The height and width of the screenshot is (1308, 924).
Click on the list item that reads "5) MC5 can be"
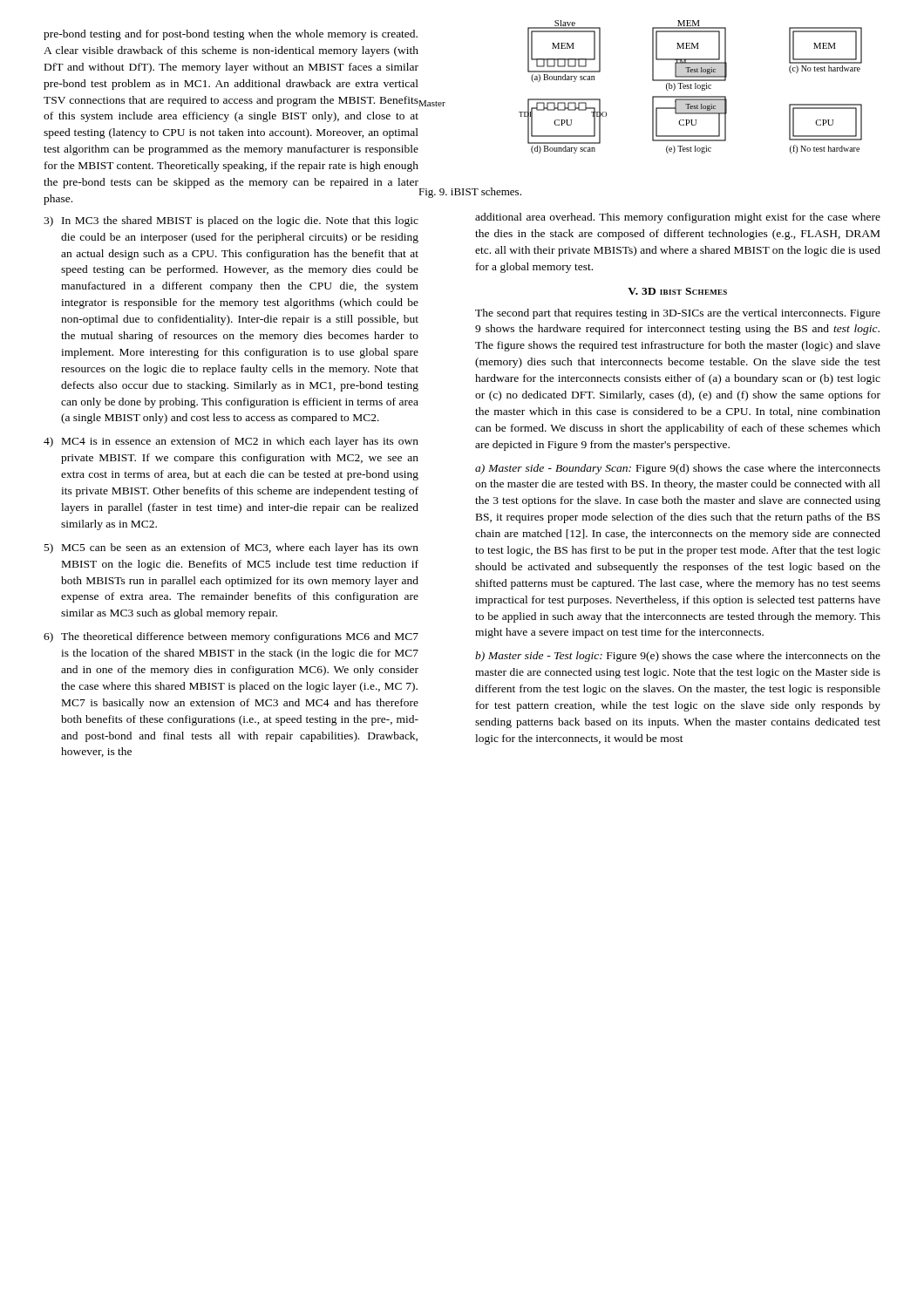click(x=231, y=581)
